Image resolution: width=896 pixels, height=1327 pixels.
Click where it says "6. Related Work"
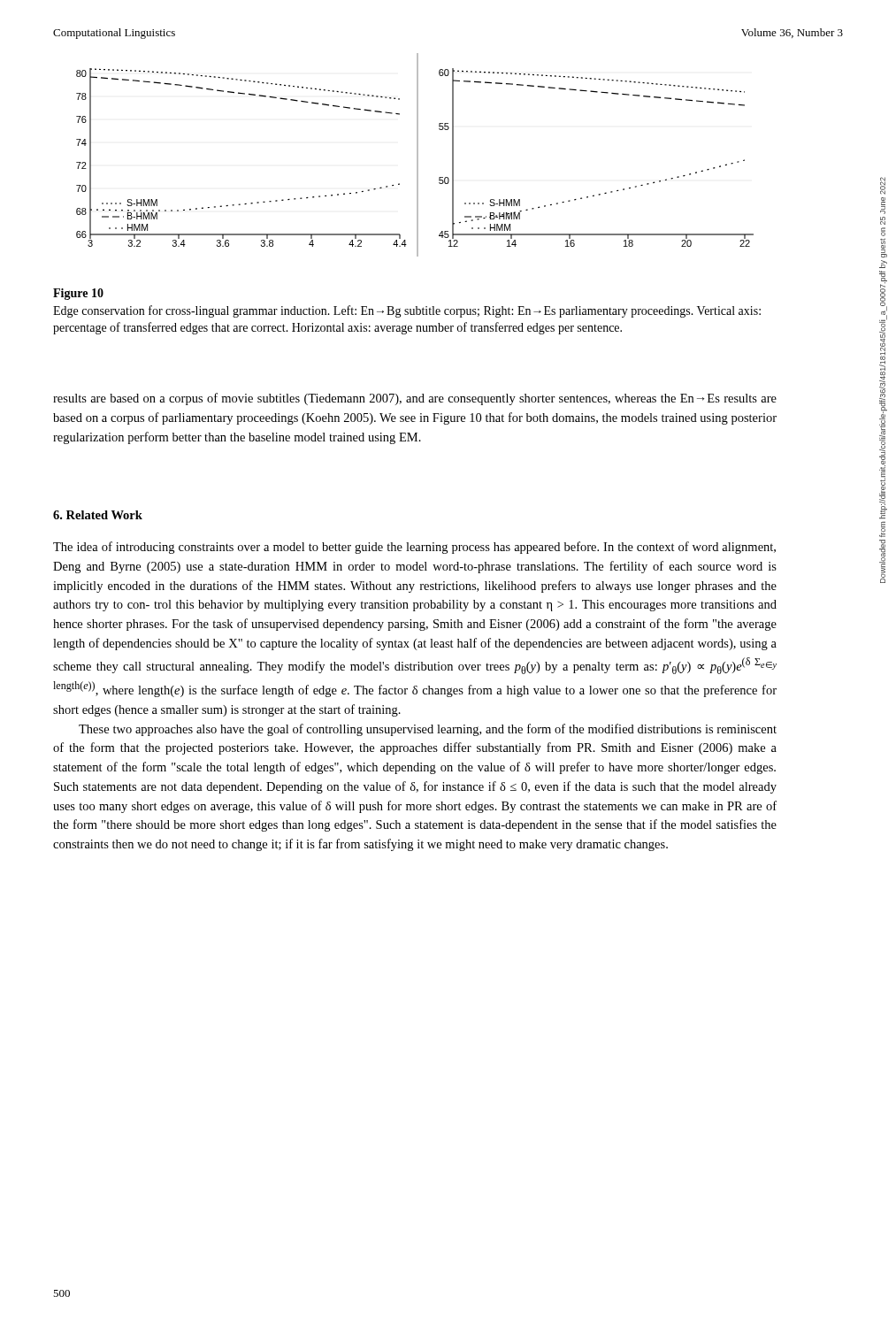[x=98, y=515]
